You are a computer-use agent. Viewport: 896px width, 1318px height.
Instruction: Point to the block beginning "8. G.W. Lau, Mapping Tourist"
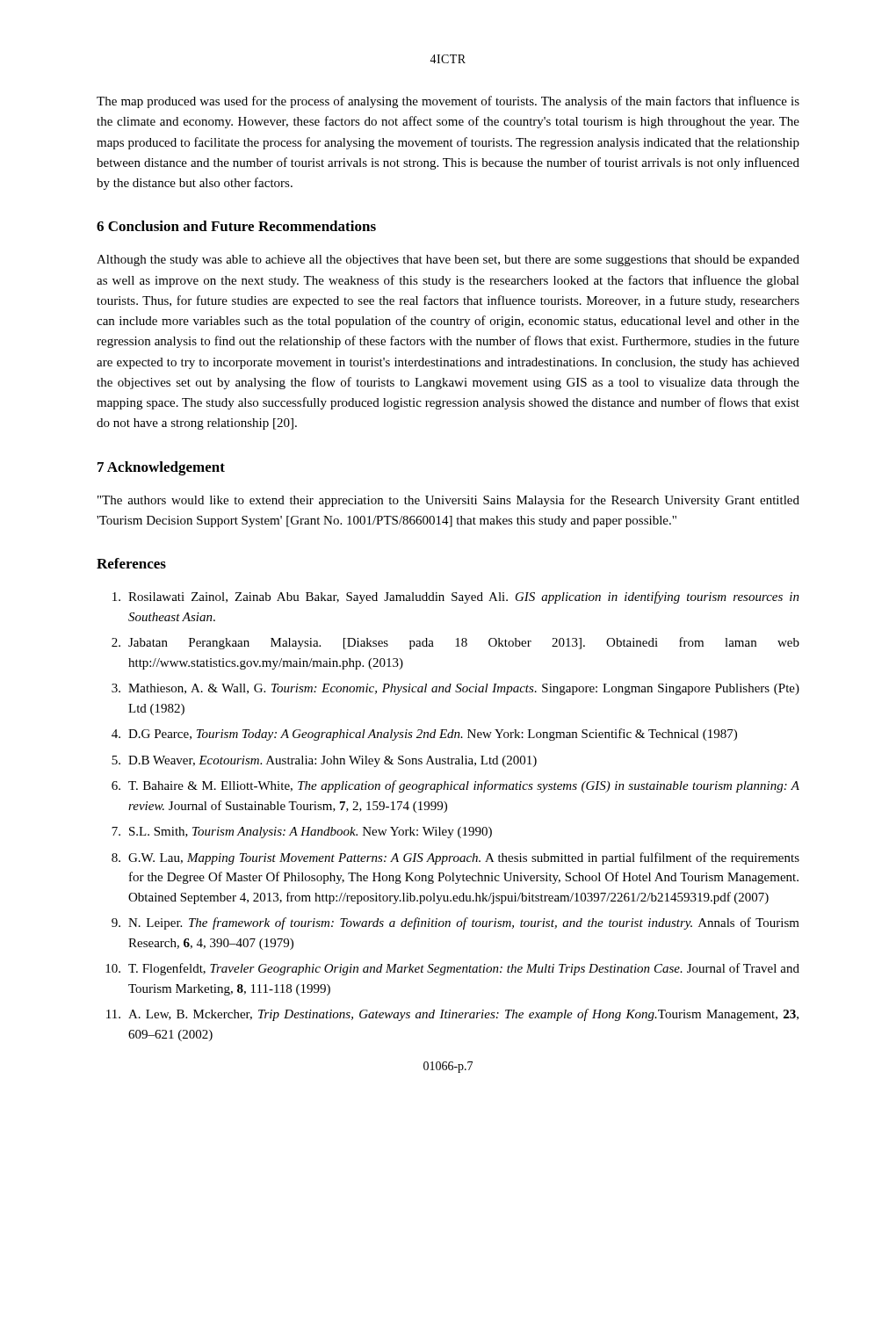448,877
